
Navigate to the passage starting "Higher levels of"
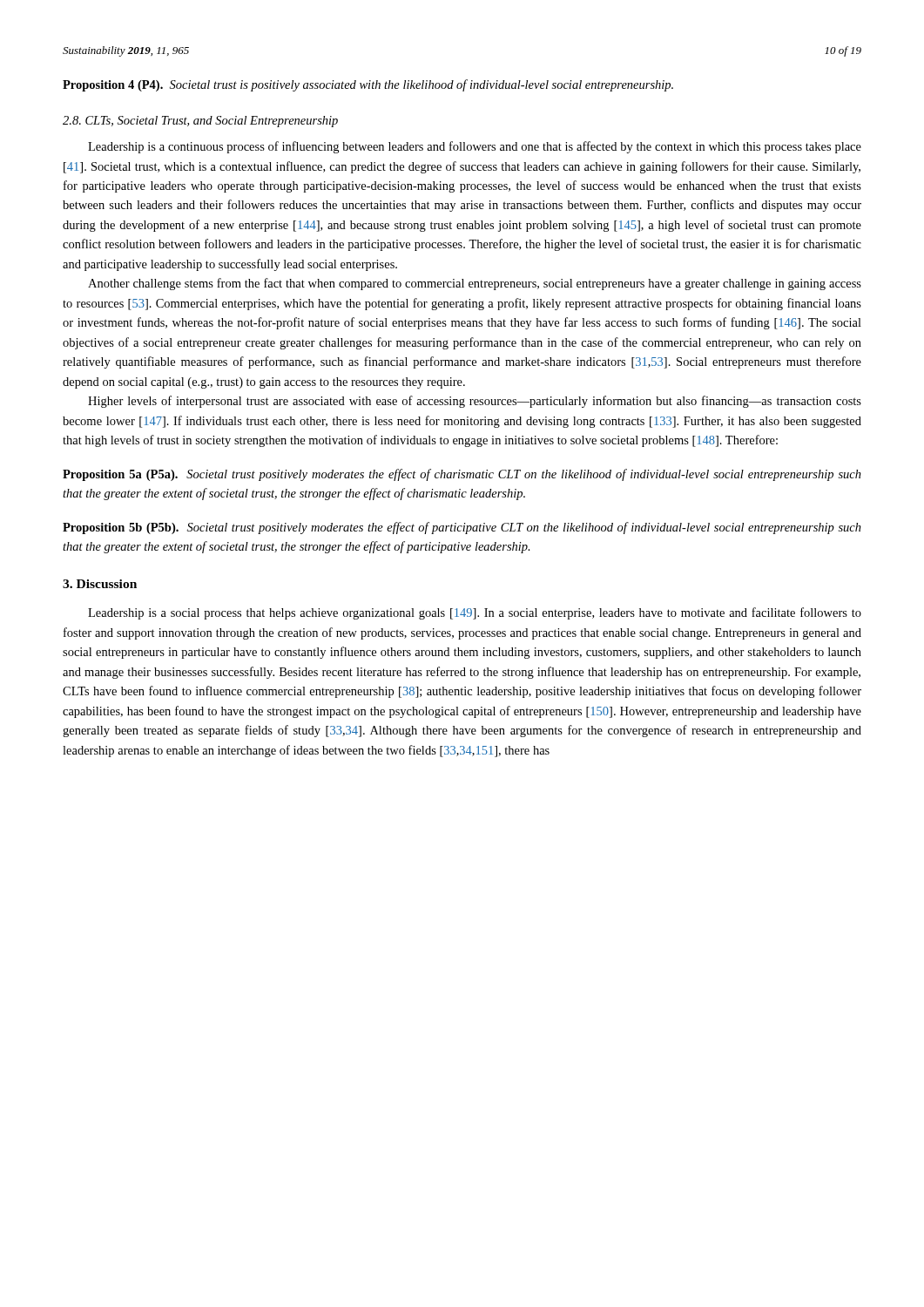(x=462, y=421)
